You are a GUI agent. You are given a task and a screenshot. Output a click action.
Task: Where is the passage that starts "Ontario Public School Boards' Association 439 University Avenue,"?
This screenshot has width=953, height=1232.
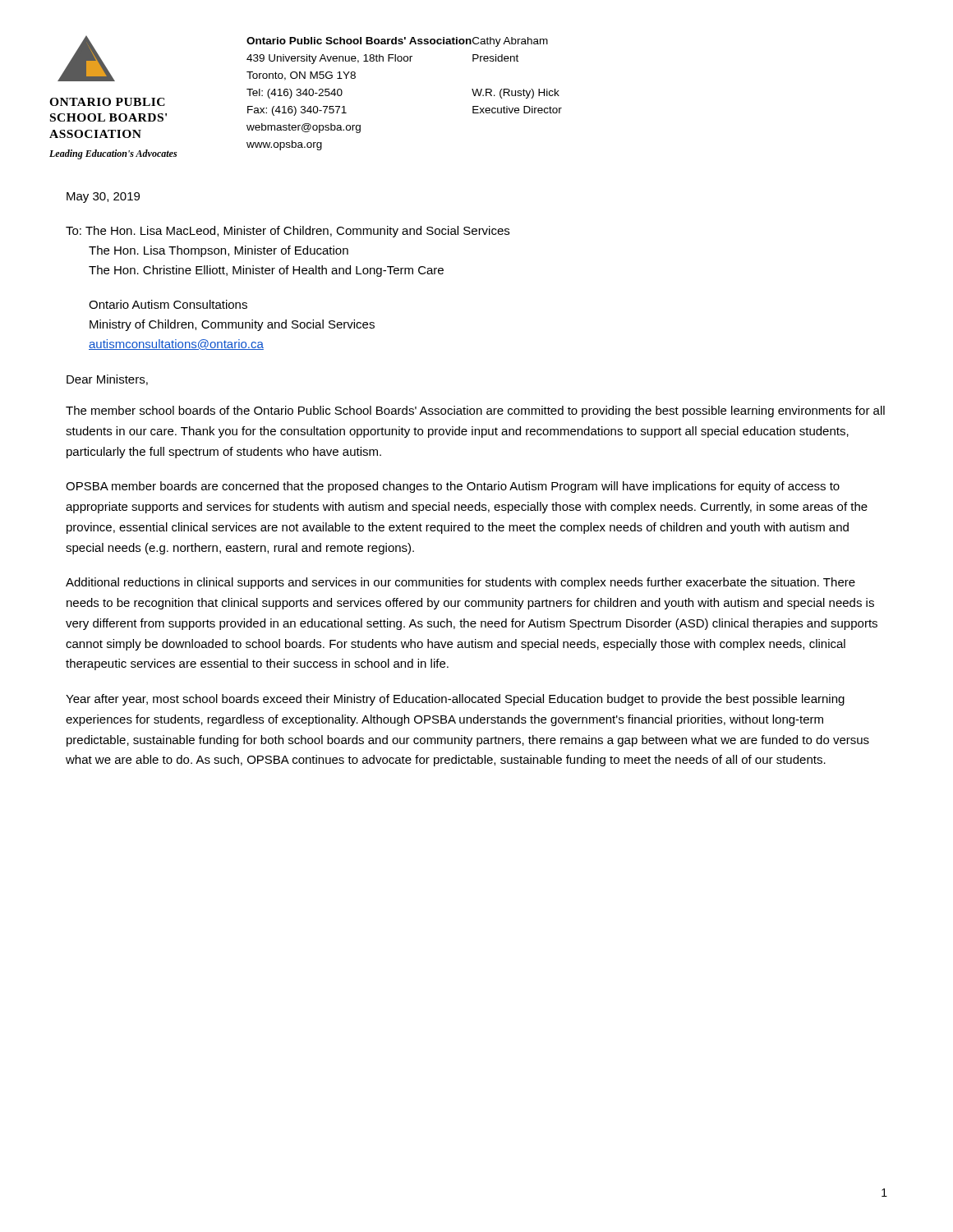[359, 41]
